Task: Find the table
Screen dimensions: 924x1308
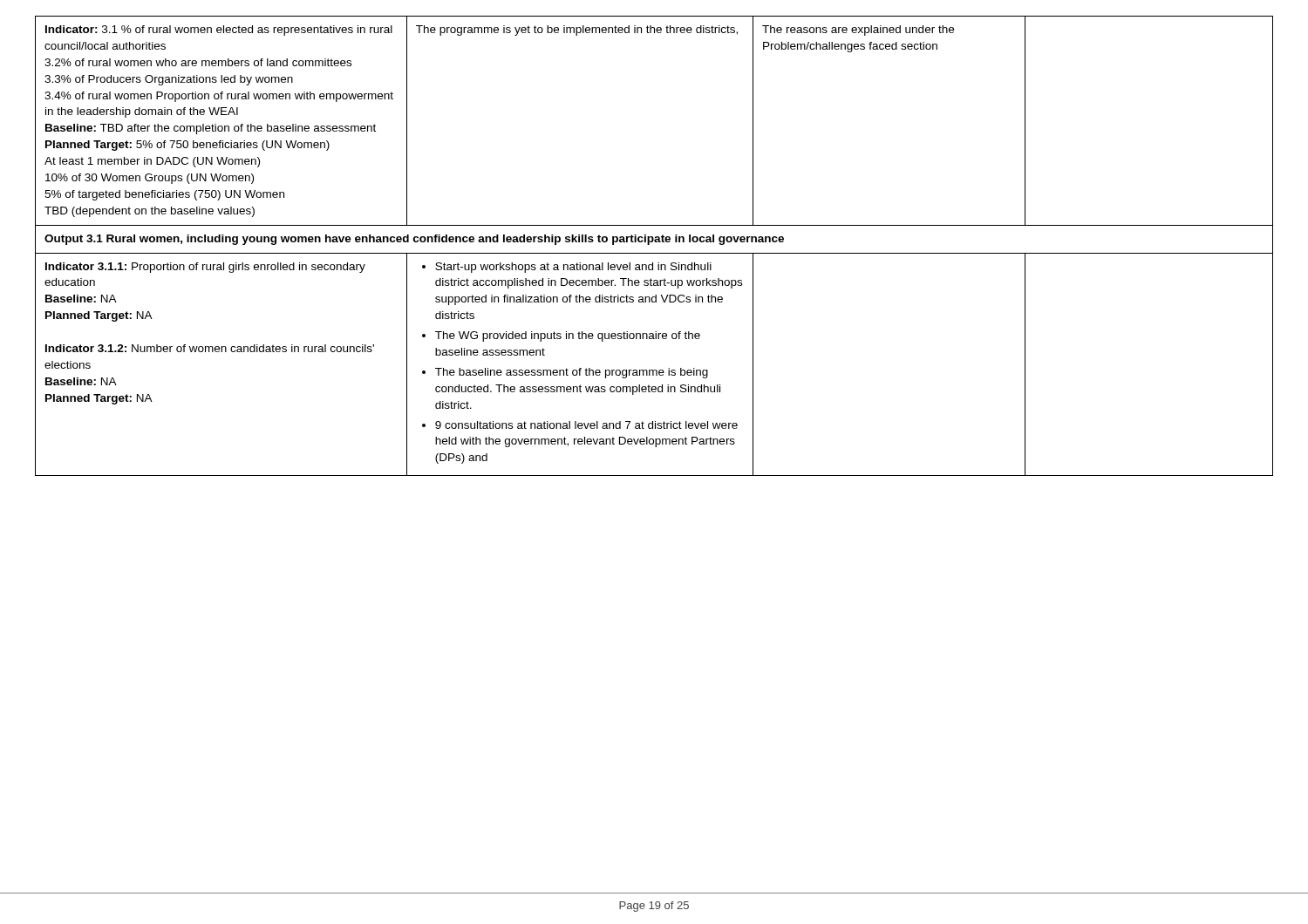Action: pyautogui.click(x=654, y=246)
